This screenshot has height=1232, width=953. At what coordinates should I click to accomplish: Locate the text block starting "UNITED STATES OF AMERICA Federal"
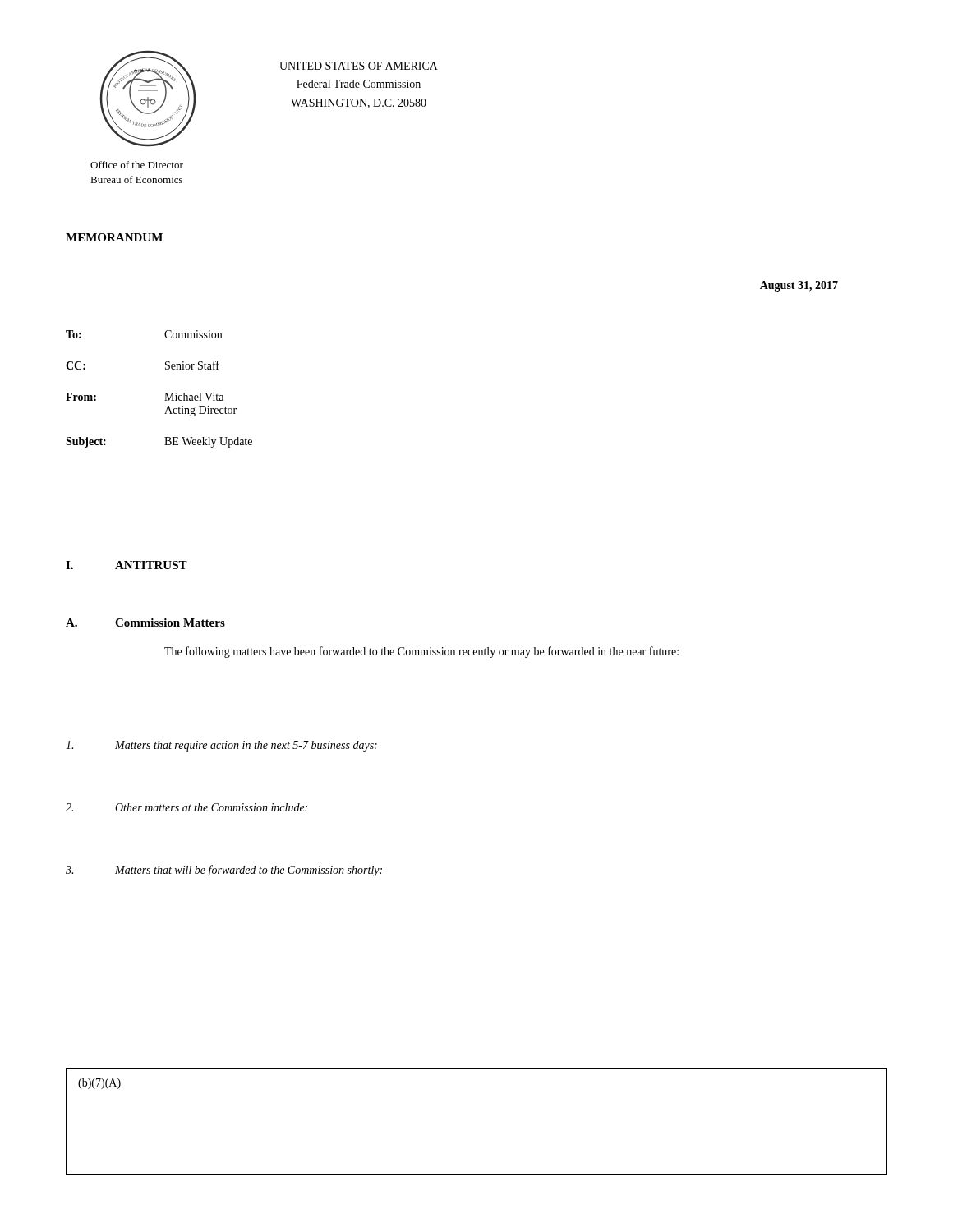pos(359,85)
